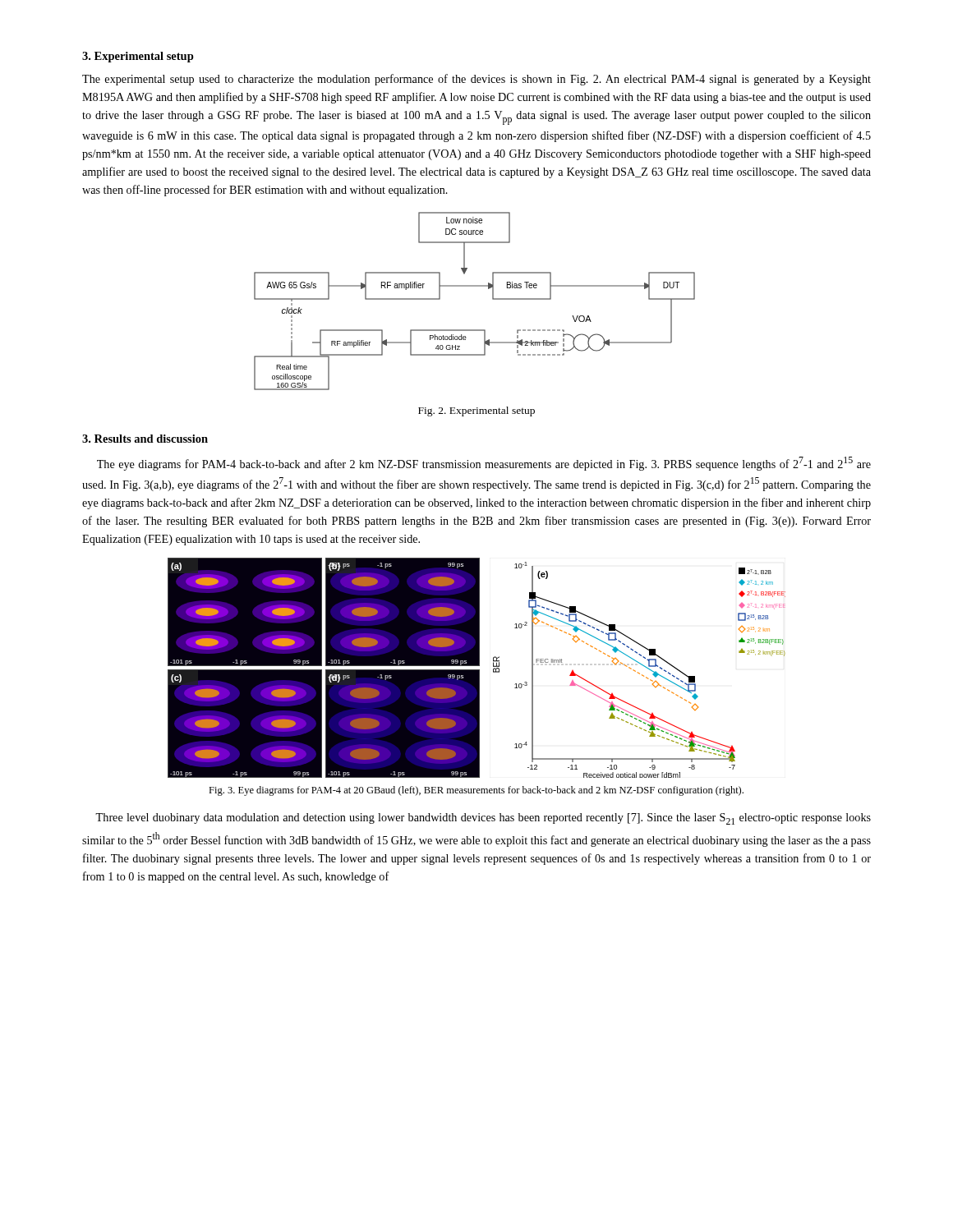This screenshot has height=1232, width=953.
Task: Locate the text block starting "3. Experimental setup"
Action: pos(138,56)
